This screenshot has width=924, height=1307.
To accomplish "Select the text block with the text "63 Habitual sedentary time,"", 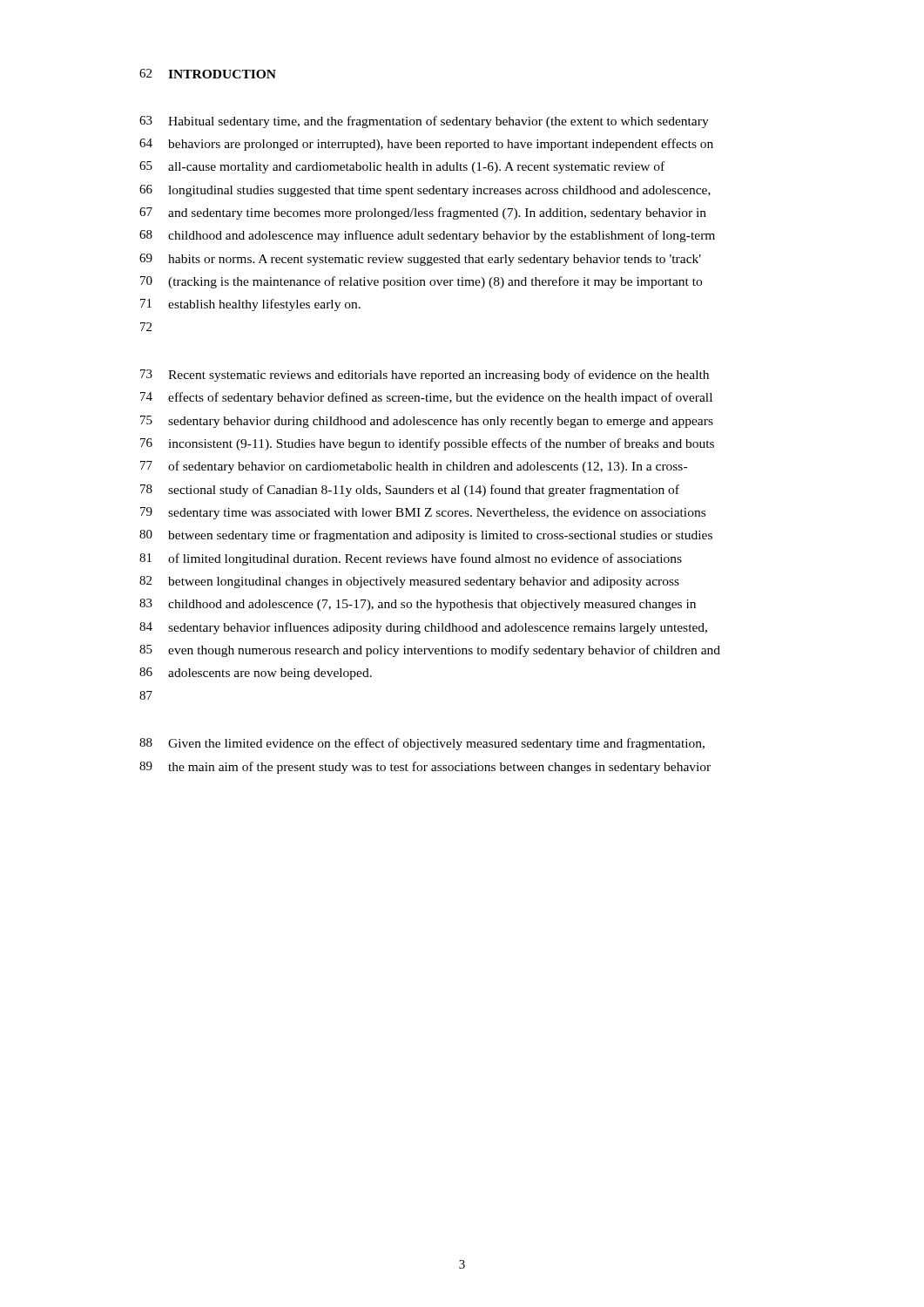I will pyautogui.click(x=466, y=213).
